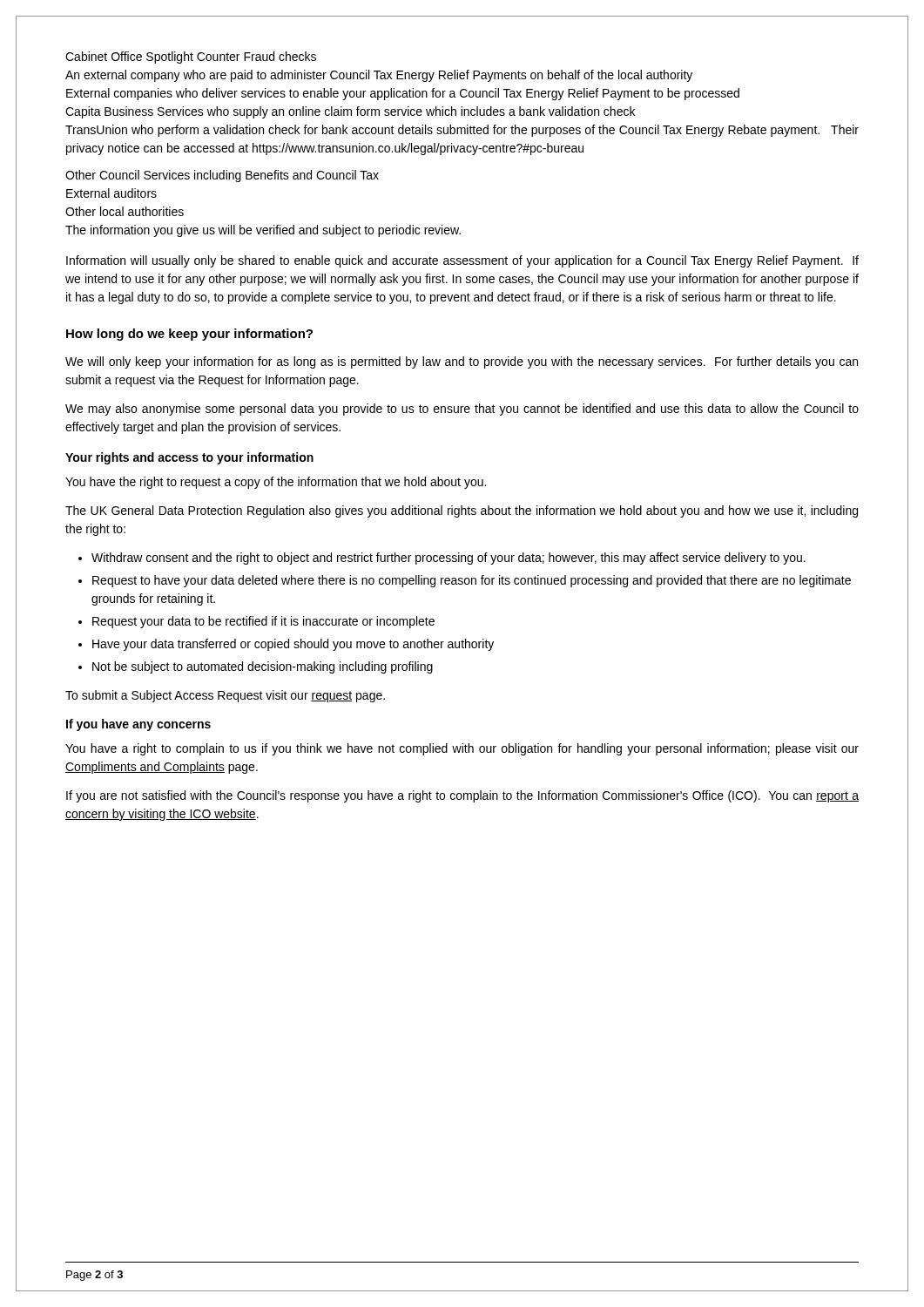Find the block on this page that starts "Withdraw consent and the right to object and"

click(x=449, y=558)
